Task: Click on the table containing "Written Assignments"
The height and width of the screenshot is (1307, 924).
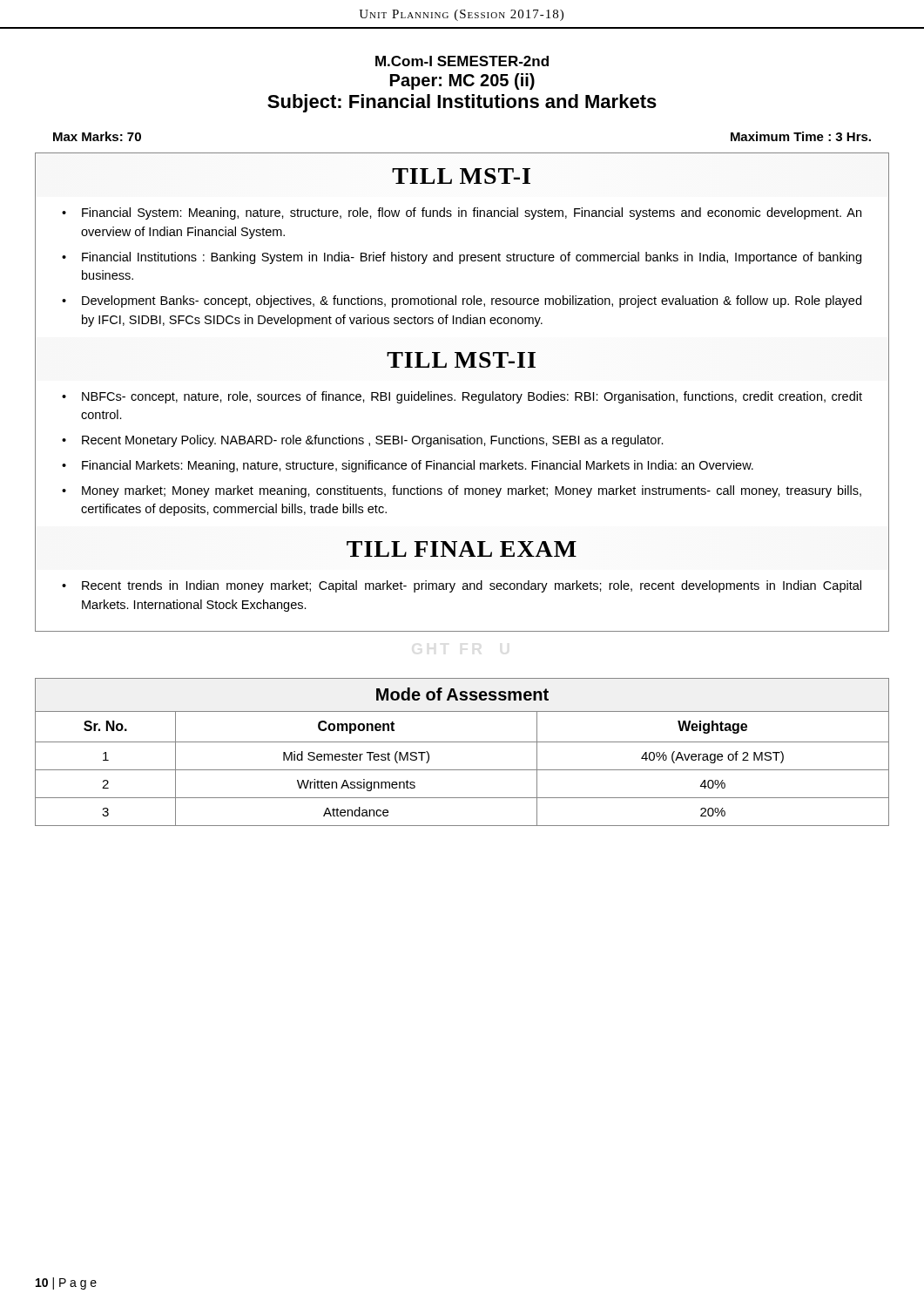Action: [x=462, y=768]
